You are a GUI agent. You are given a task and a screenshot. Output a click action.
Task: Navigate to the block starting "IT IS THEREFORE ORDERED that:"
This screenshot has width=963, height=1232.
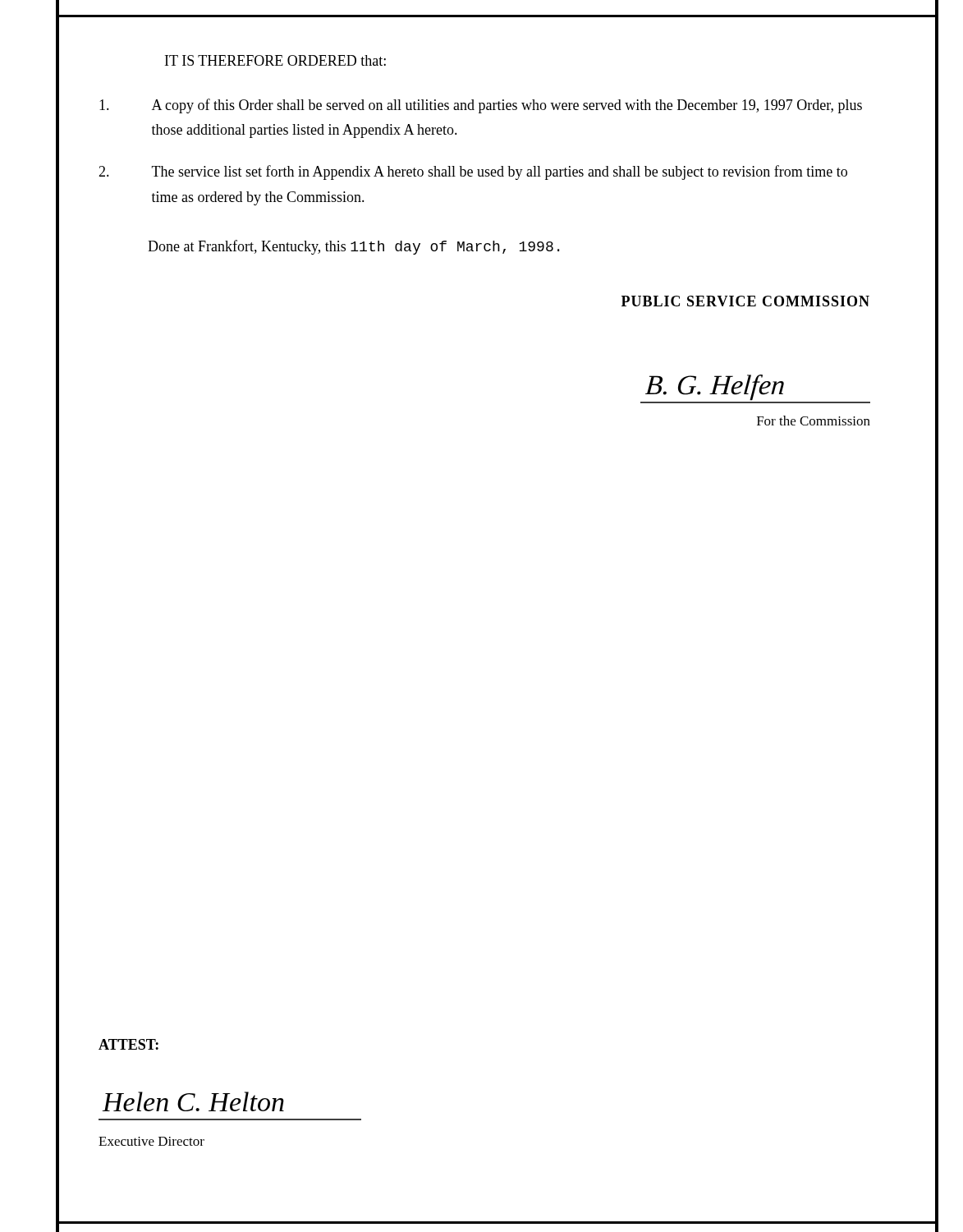(x=276, y=61)
